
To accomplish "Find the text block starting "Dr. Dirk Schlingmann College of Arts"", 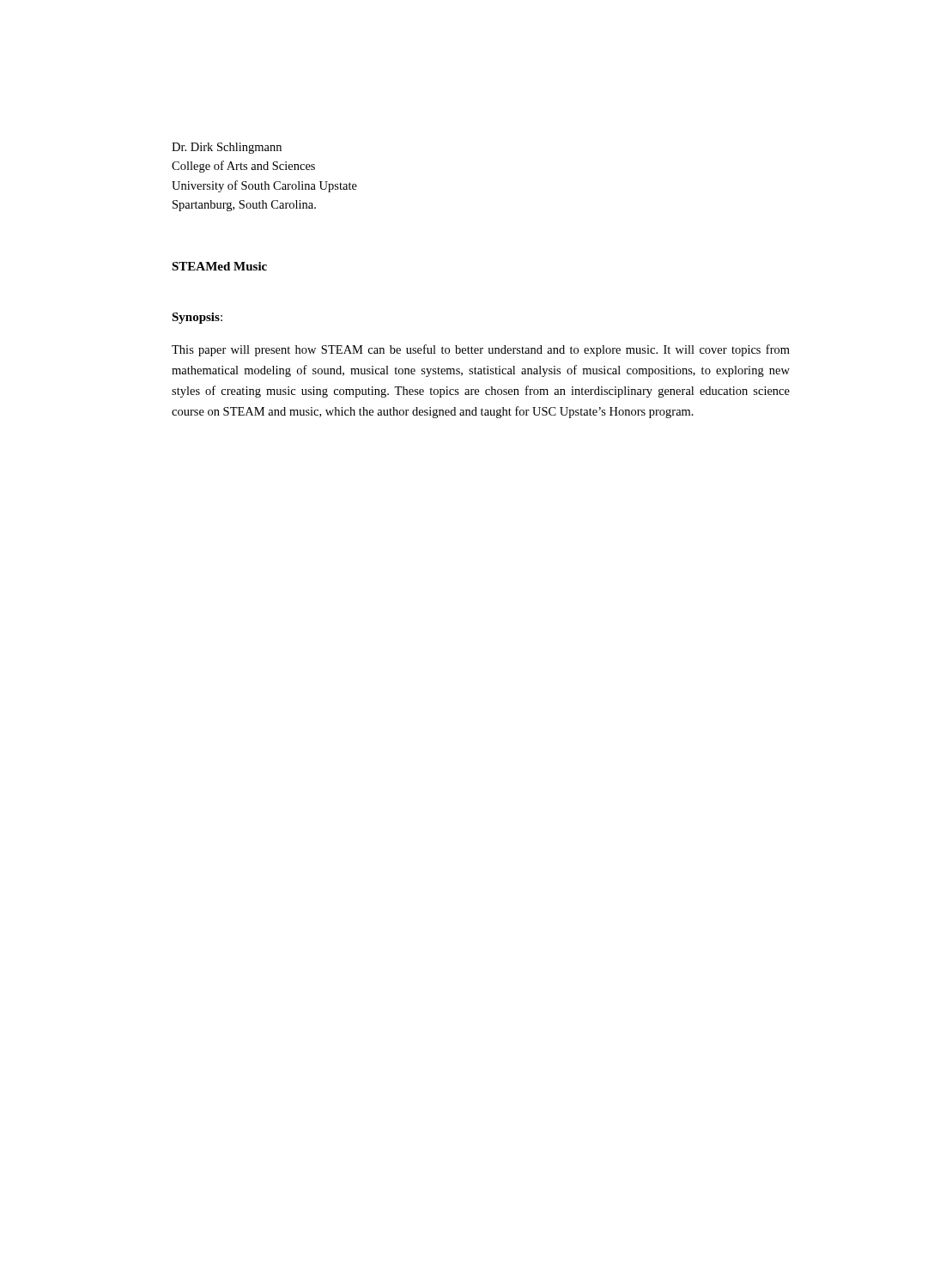I will point(264,176).
